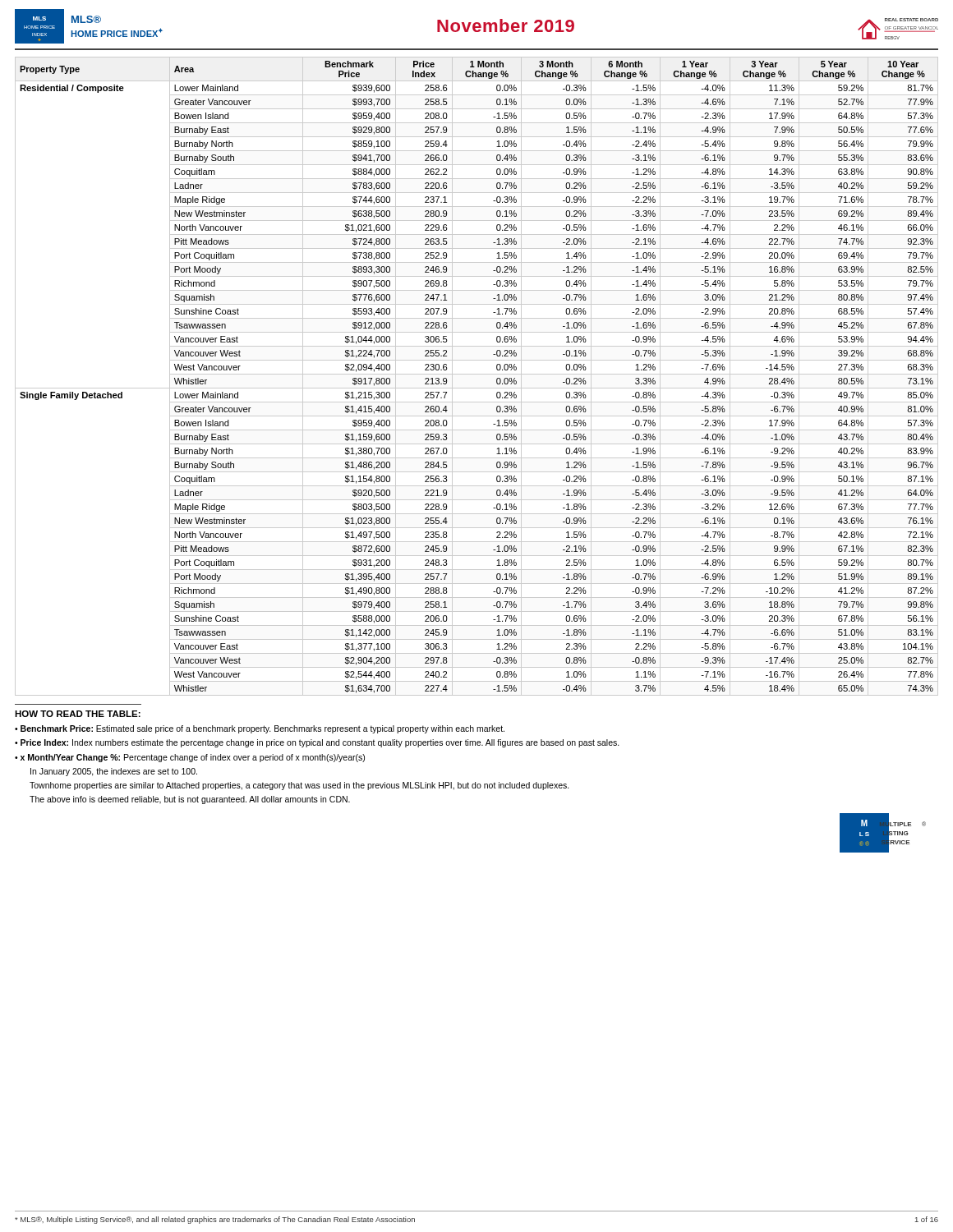The width and height of the screenshot is (953, 1232).
Task: Click on the passage starting "In January 2005, the"
Action: 114,771
